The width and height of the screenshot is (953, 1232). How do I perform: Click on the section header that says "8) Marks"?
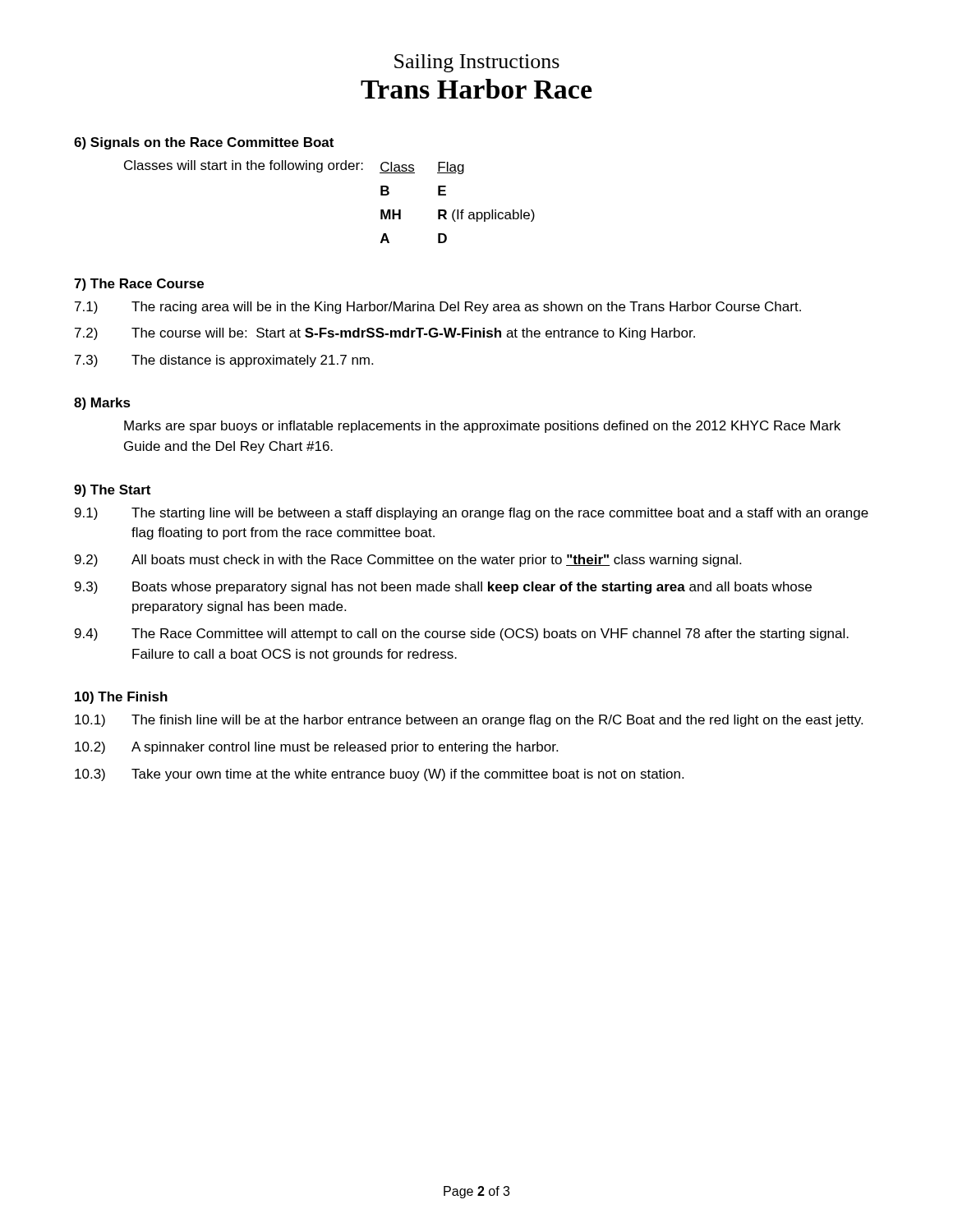click(x=102, y=403)
